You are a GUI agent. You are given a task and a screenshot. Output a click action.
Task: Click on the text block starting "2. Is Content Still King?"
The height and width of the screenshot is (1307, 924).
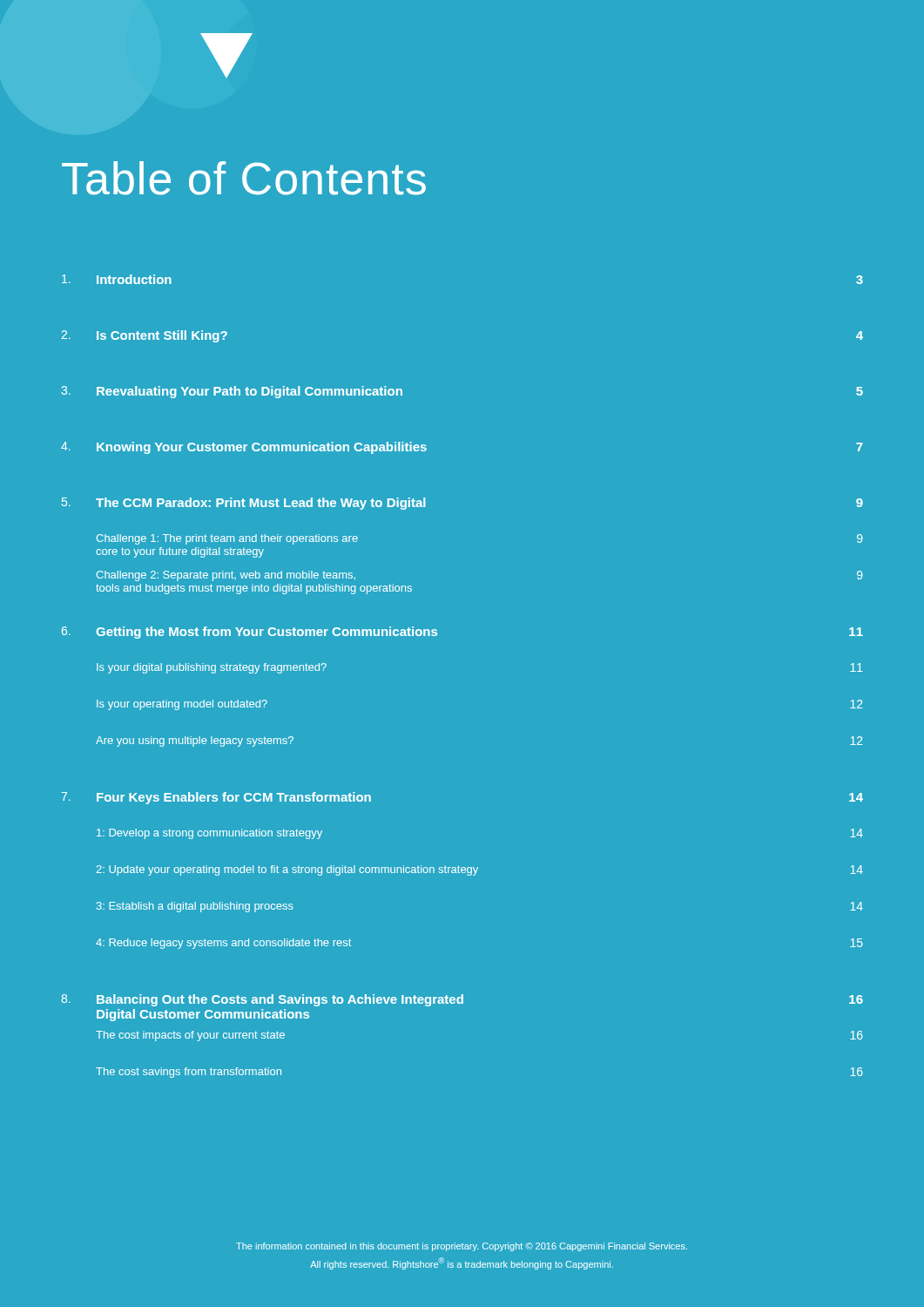coord(168,336)
